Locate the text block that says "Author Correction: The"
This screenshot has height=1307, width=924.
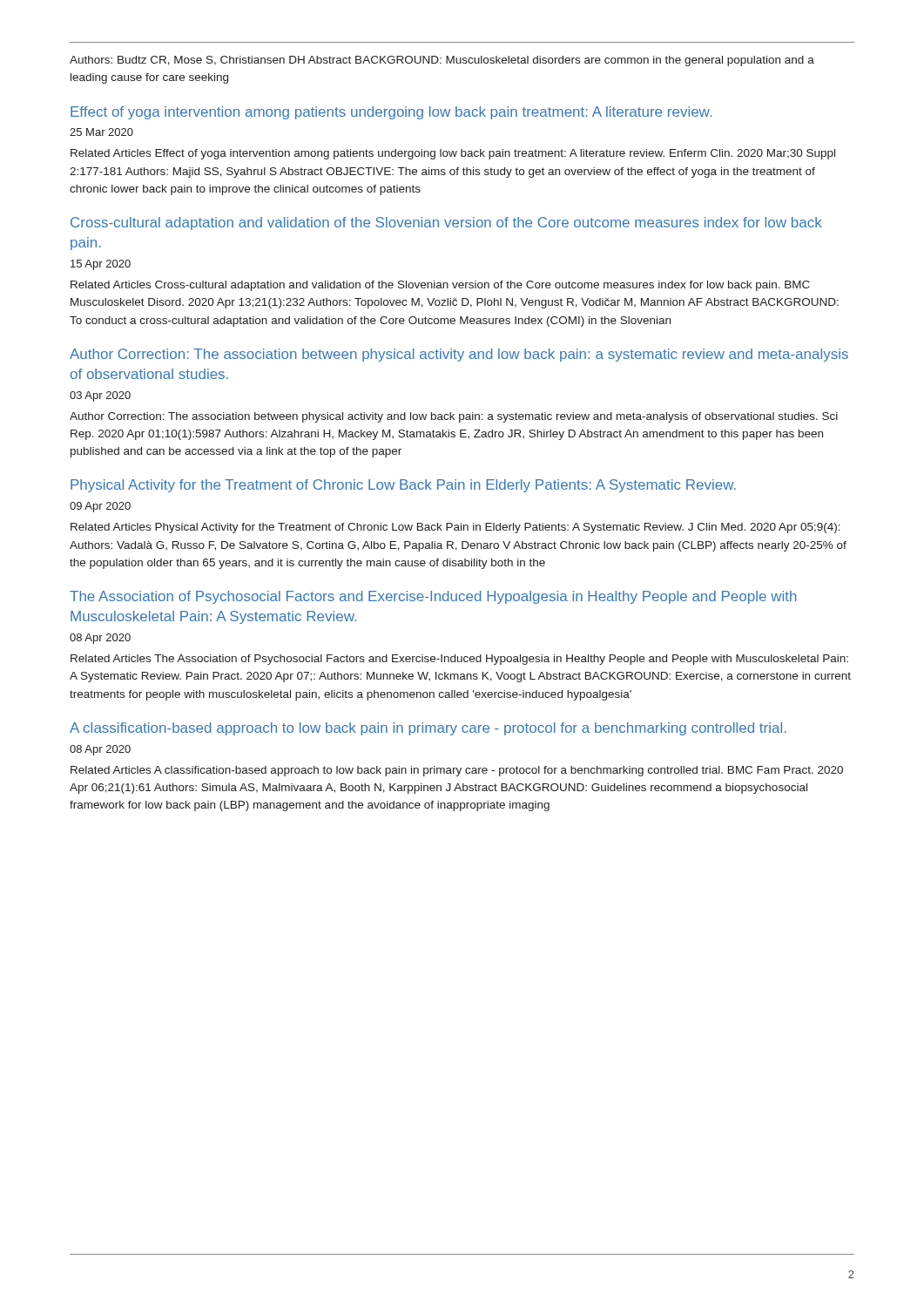coord(454,433)
